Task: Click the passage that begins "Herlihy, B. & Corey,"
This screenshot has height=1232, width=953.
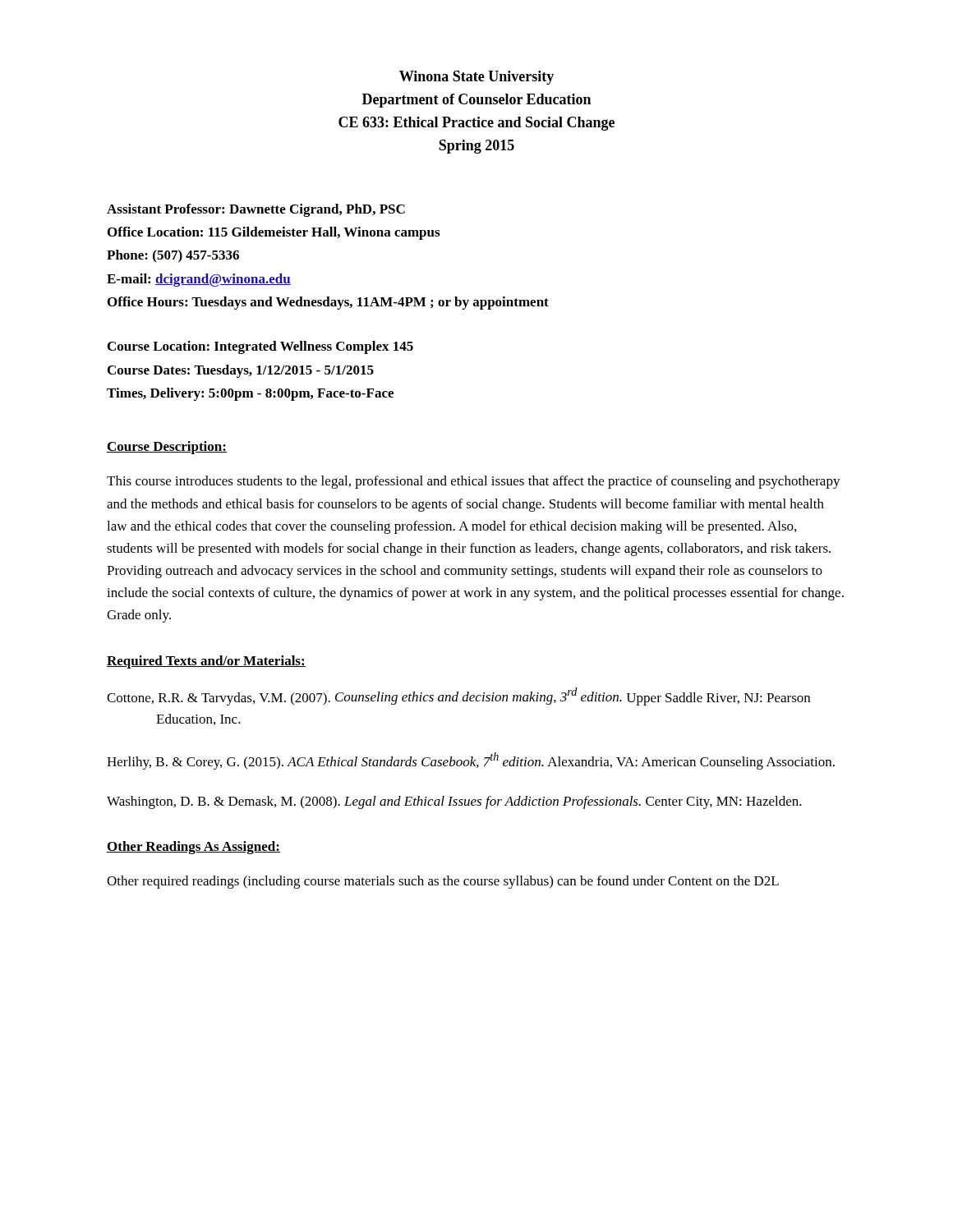Action: point(471,760)
